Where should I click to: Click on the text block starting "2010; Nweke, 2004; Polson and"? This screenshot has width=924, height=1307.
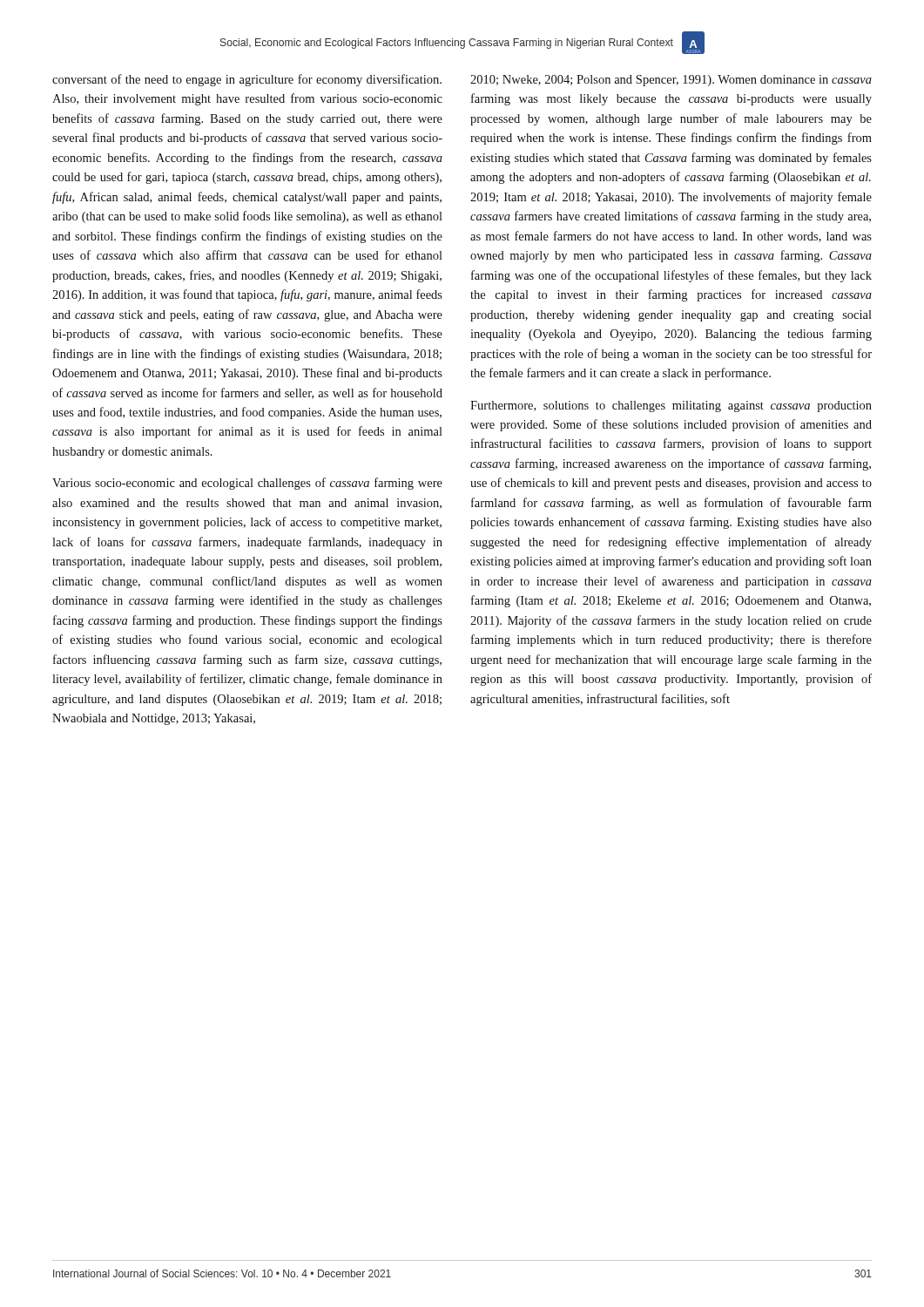point(671,226)
